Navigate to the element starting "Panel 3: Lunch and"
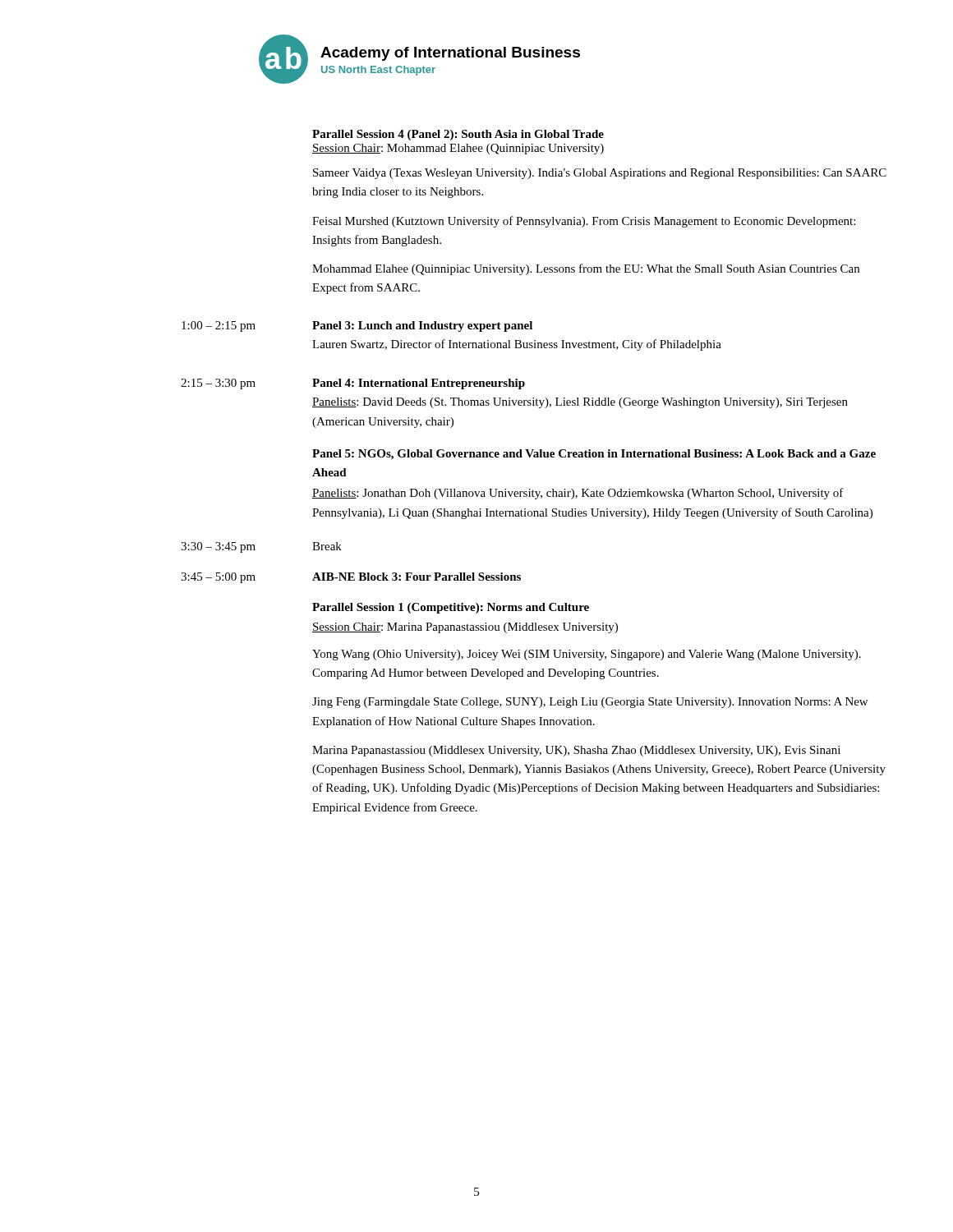Viewport: 953px width, 1232px height. 422,325
